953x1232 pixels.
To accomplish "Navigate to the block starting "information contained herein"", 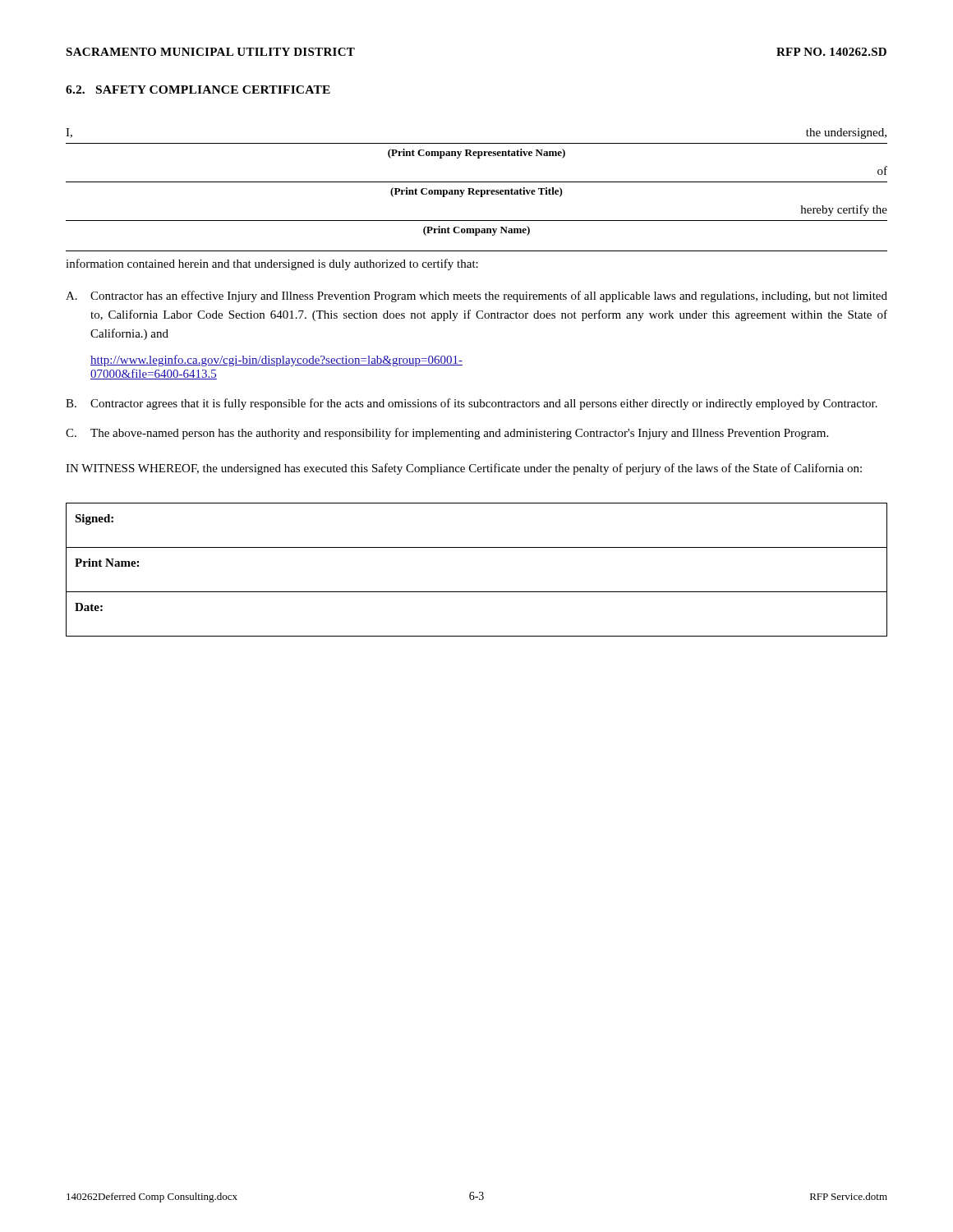I will point(272,264).
